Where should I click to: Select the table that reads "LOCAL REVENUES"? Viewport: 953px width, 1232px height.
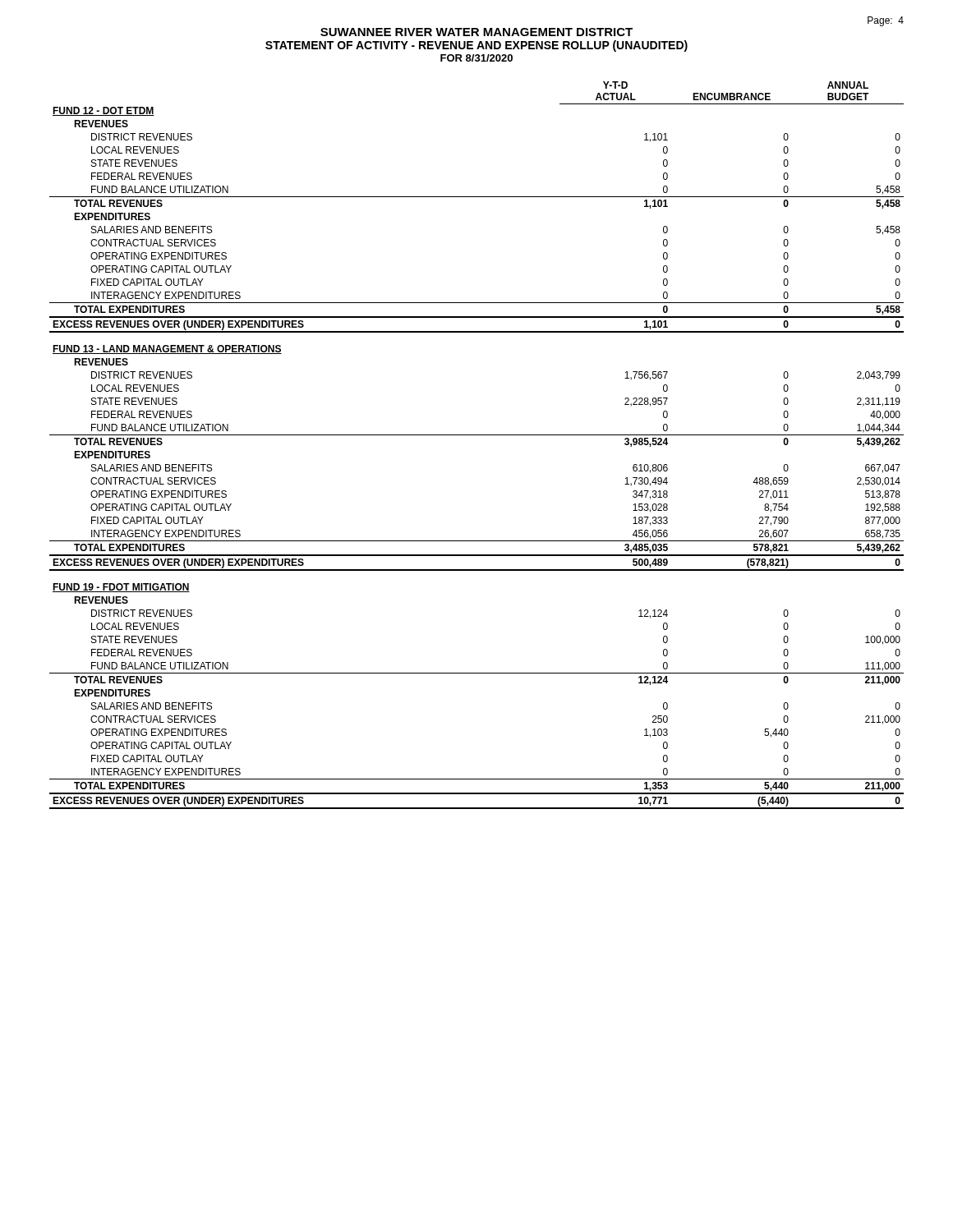pyautogui.click(x=476, y=444)
